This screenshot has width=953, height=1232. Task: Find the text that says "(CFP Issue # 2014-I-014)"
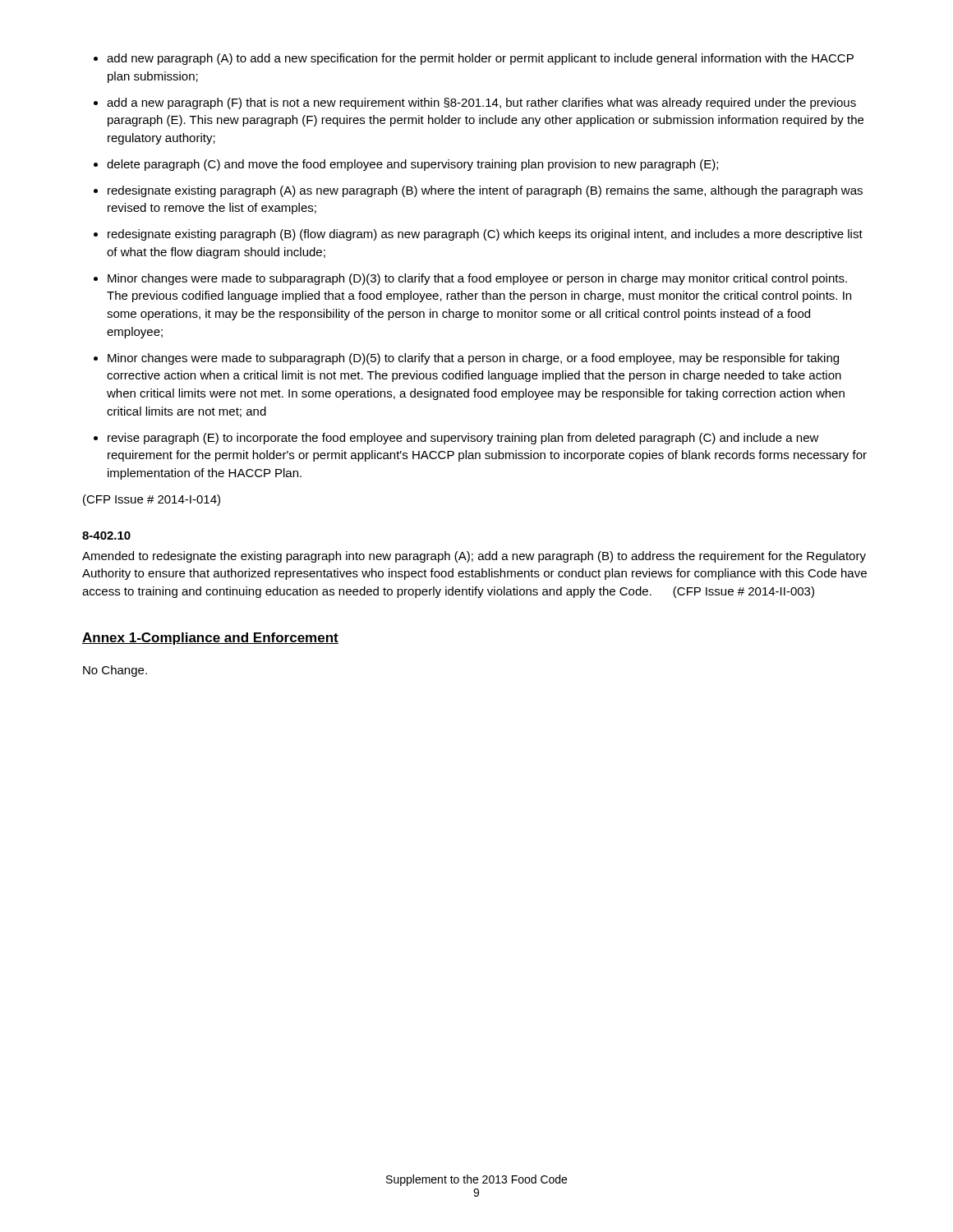click(x=152, y=499)
